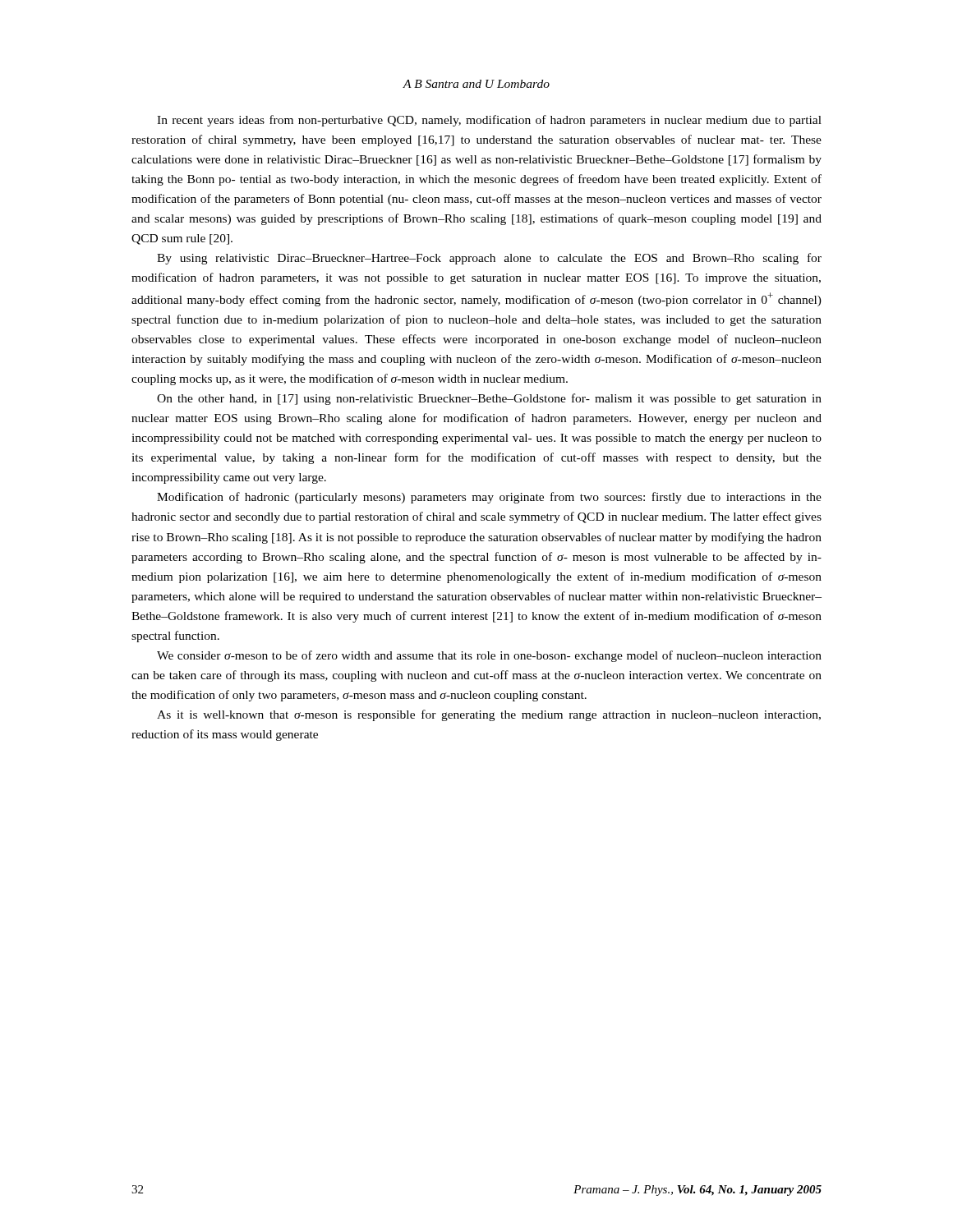Point to the text block starting "As it is well-known that σ-meson"
The image size is (953, 1232).
(476, 724)
